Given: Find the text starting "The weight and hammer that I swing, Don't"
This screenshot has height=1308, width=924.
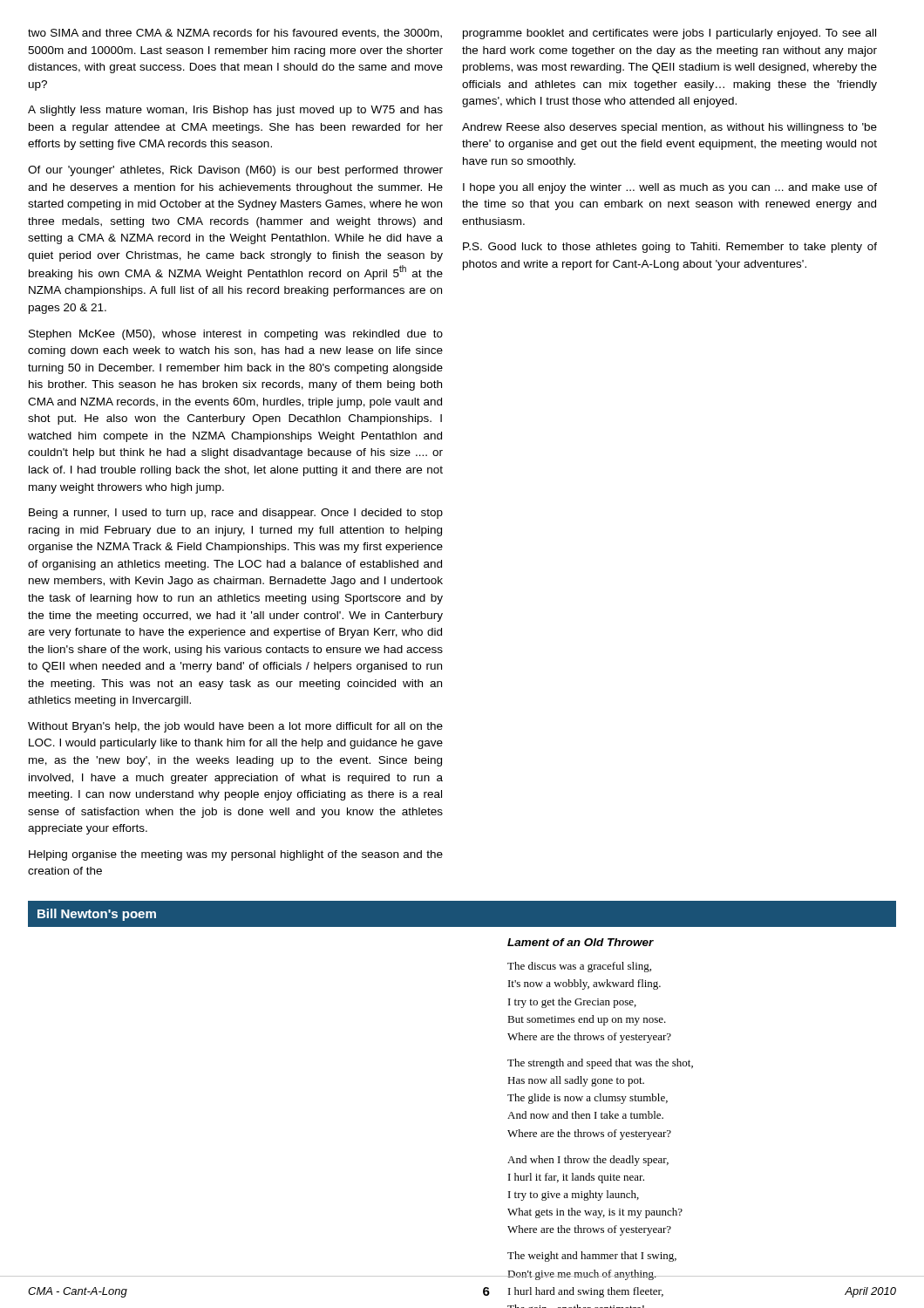Looking at the screenshot, I should pyautogui.click(x=592, y=1279).
